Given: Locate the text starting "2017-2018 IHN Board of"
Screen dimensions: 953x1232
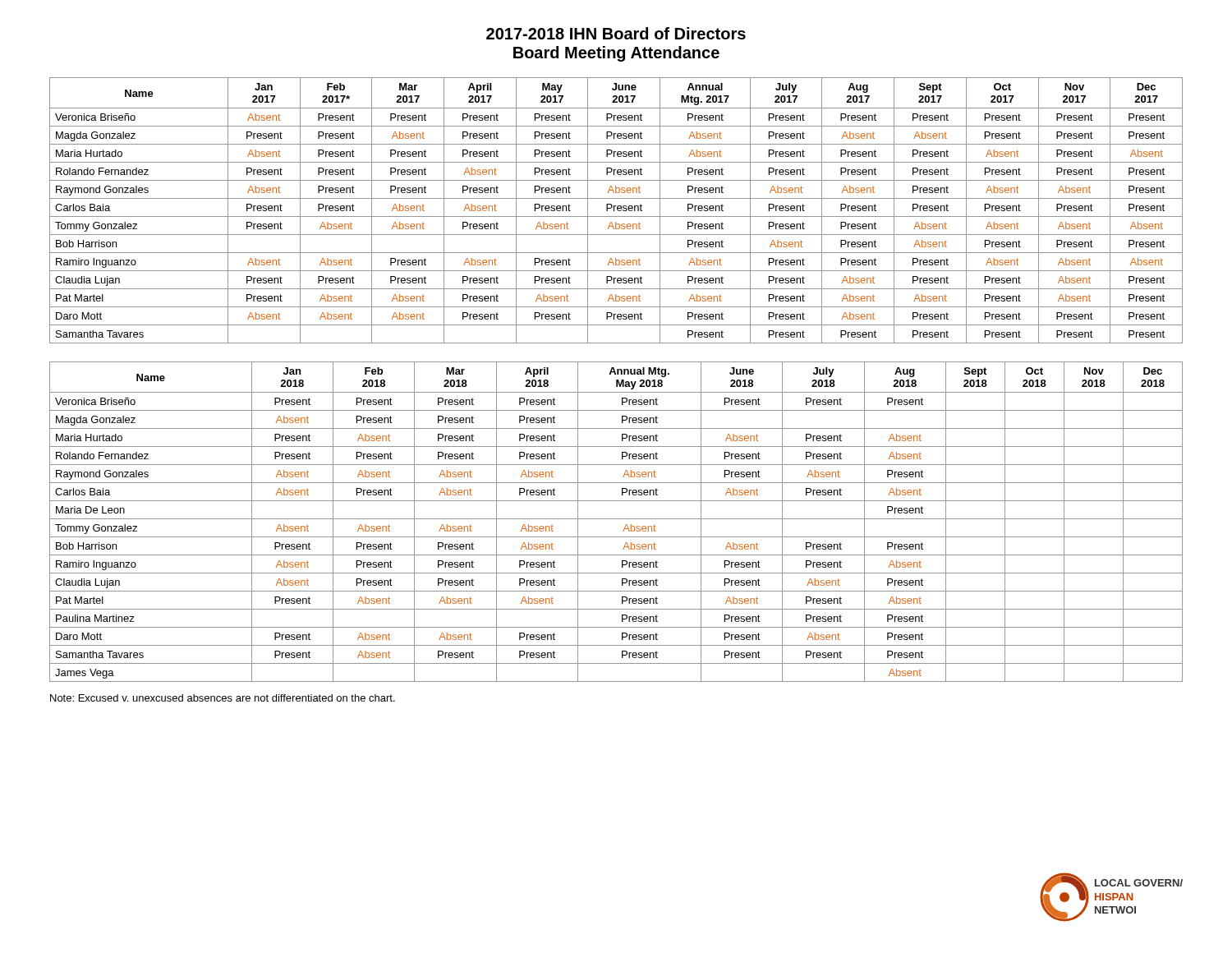Looking at the screenshot, I should point(616,44).
